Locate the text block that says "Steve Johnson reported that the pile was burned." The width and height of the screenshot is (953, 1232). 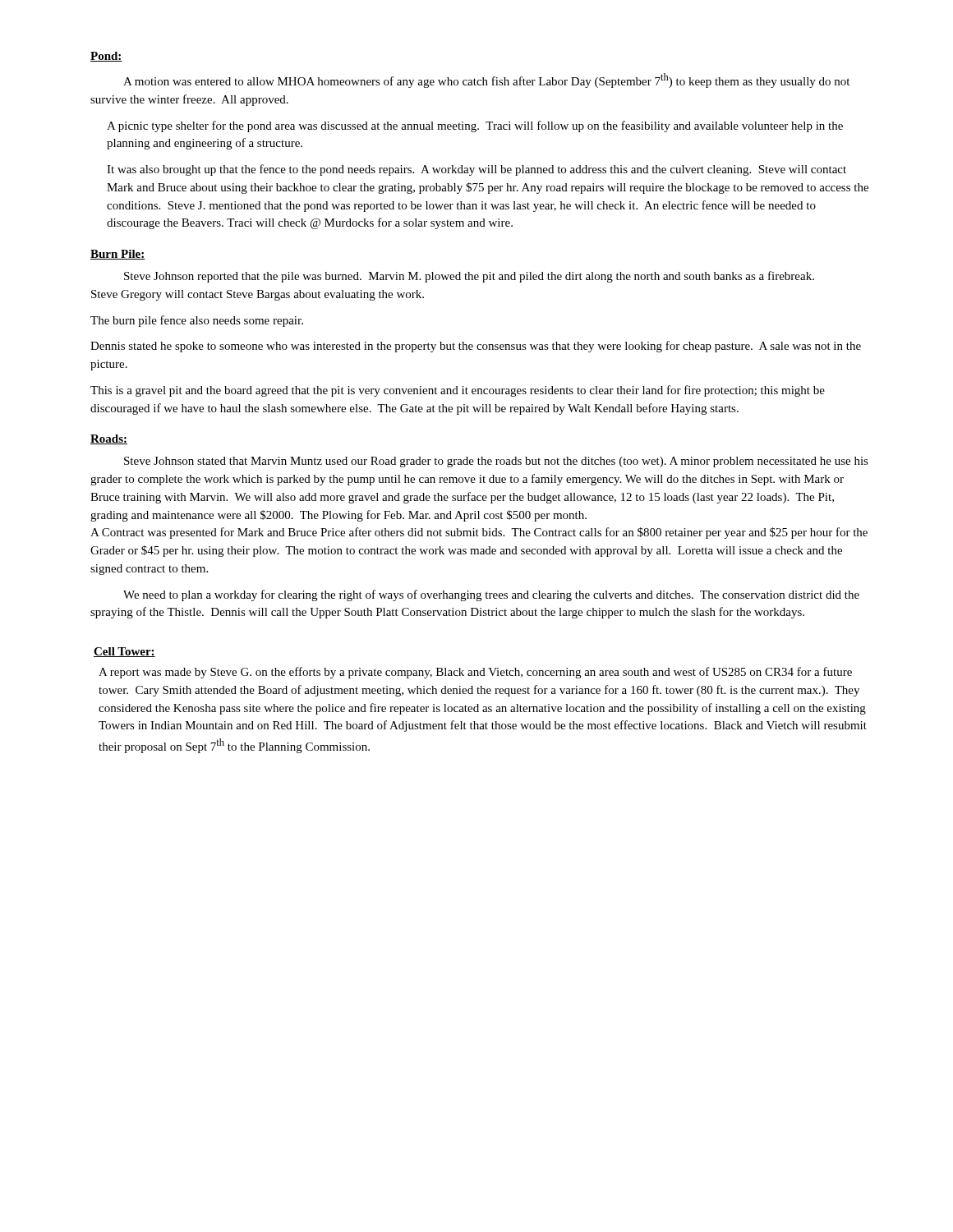click(x=453, y=285)
